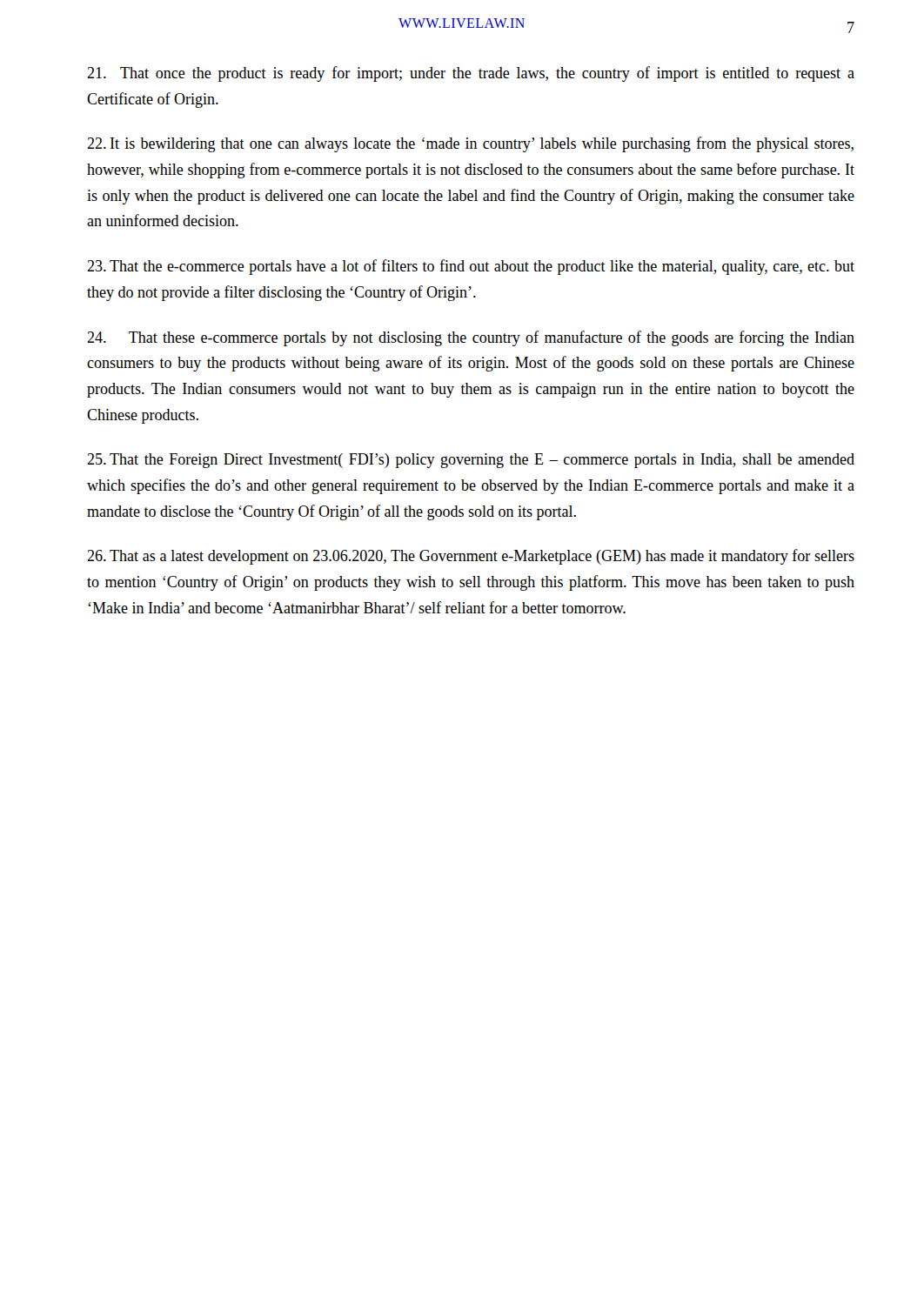
Task: Find the text block that reads "It is bewildering that one can always locate"
Action: 471,183
